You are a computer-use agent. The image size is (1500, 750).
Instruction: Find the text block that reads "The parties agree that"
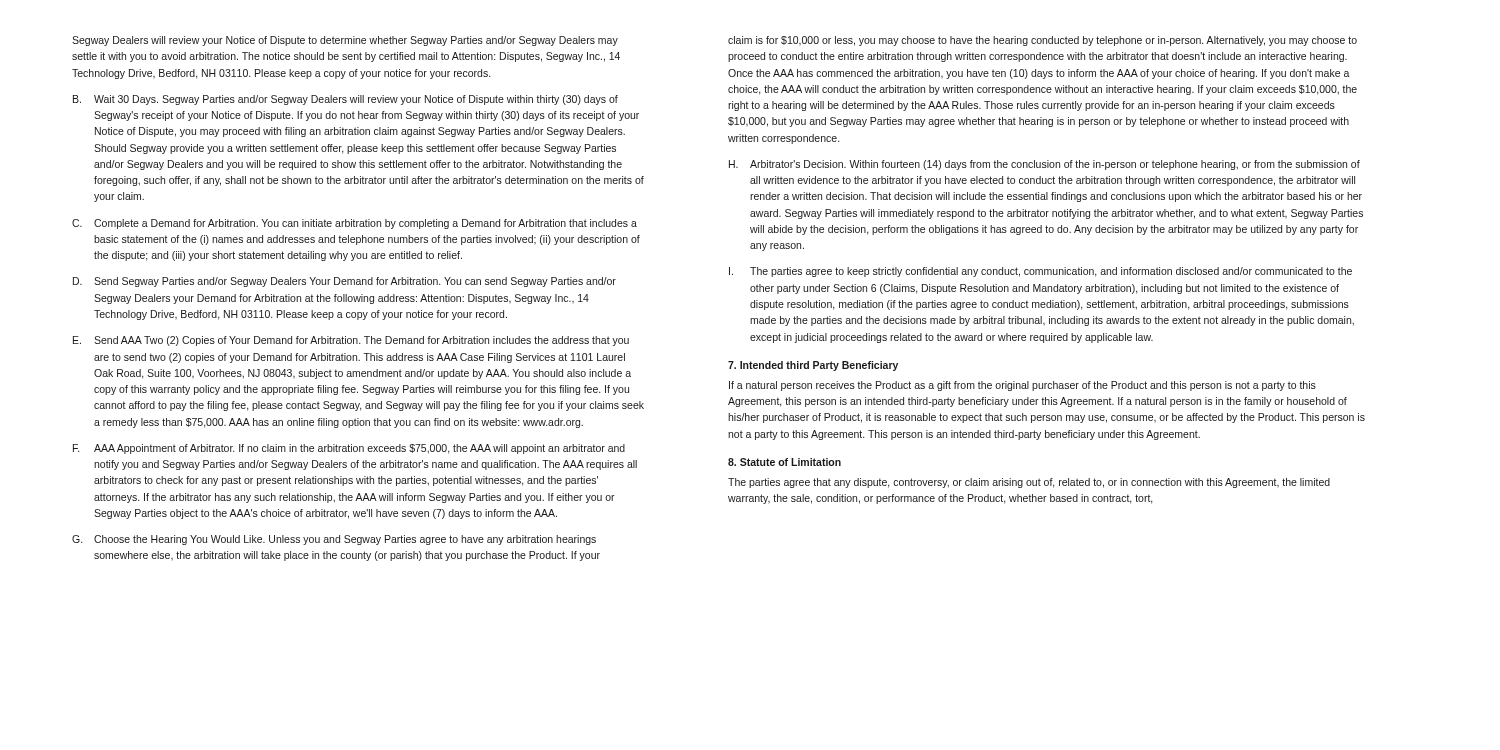(1029, 490)
